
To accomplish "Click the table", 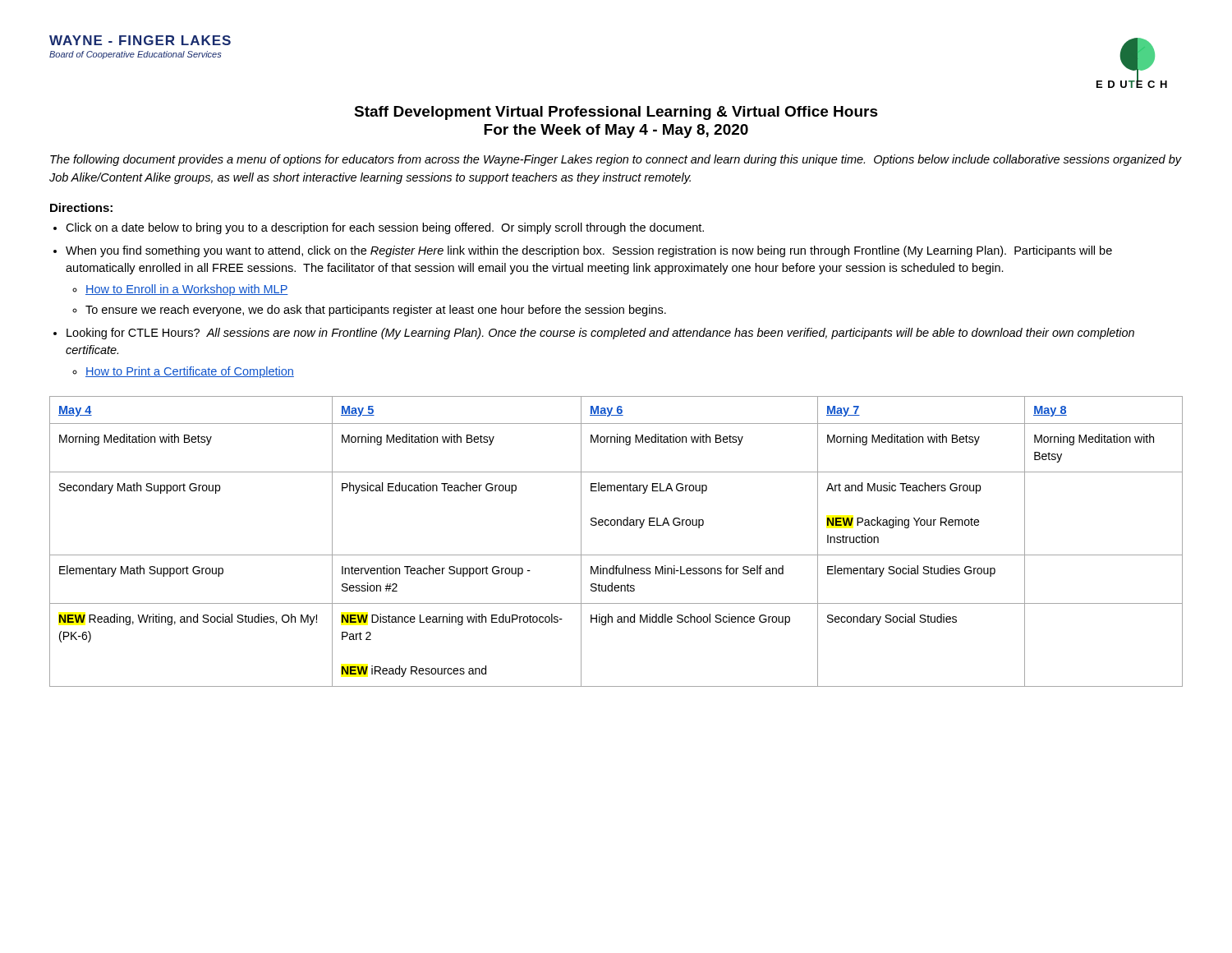I will click(616, 541).
